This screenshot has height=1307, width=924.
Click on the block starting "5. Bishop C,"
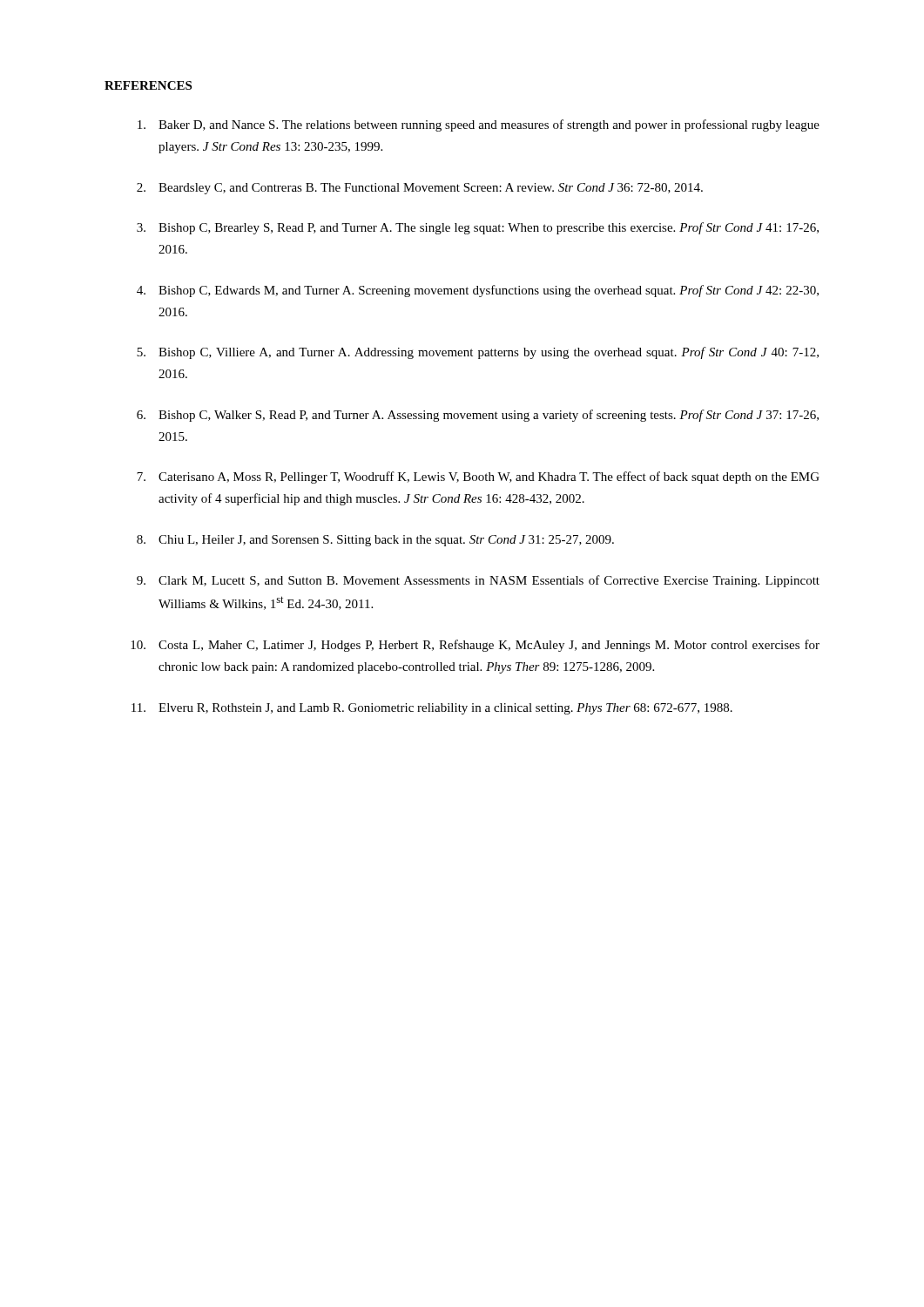[462, 363]
